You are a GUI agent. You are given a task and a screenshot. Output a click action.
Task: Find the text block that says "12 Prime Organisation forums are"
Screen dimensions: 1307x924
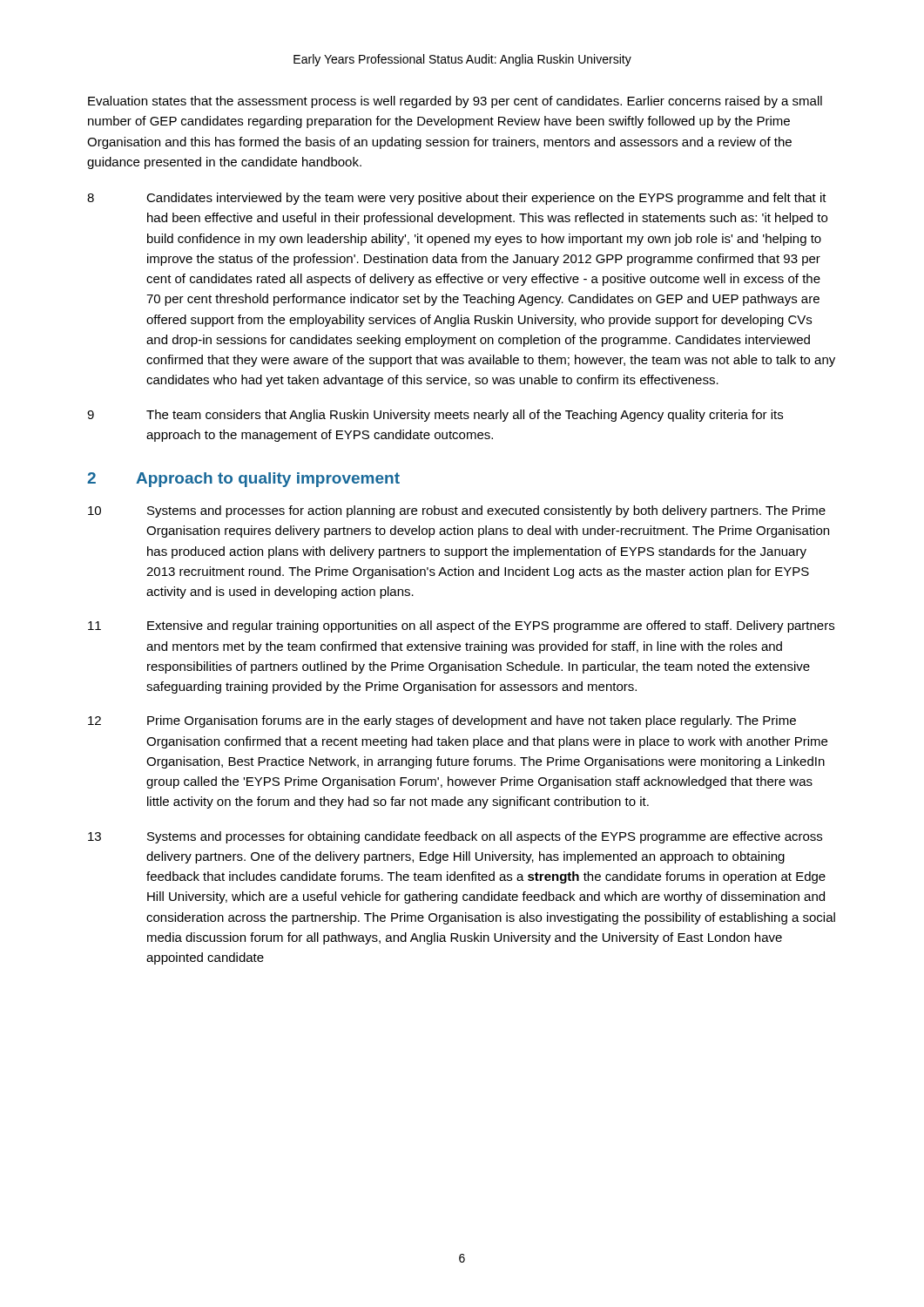pyautogui.click(x=462, y=761)
